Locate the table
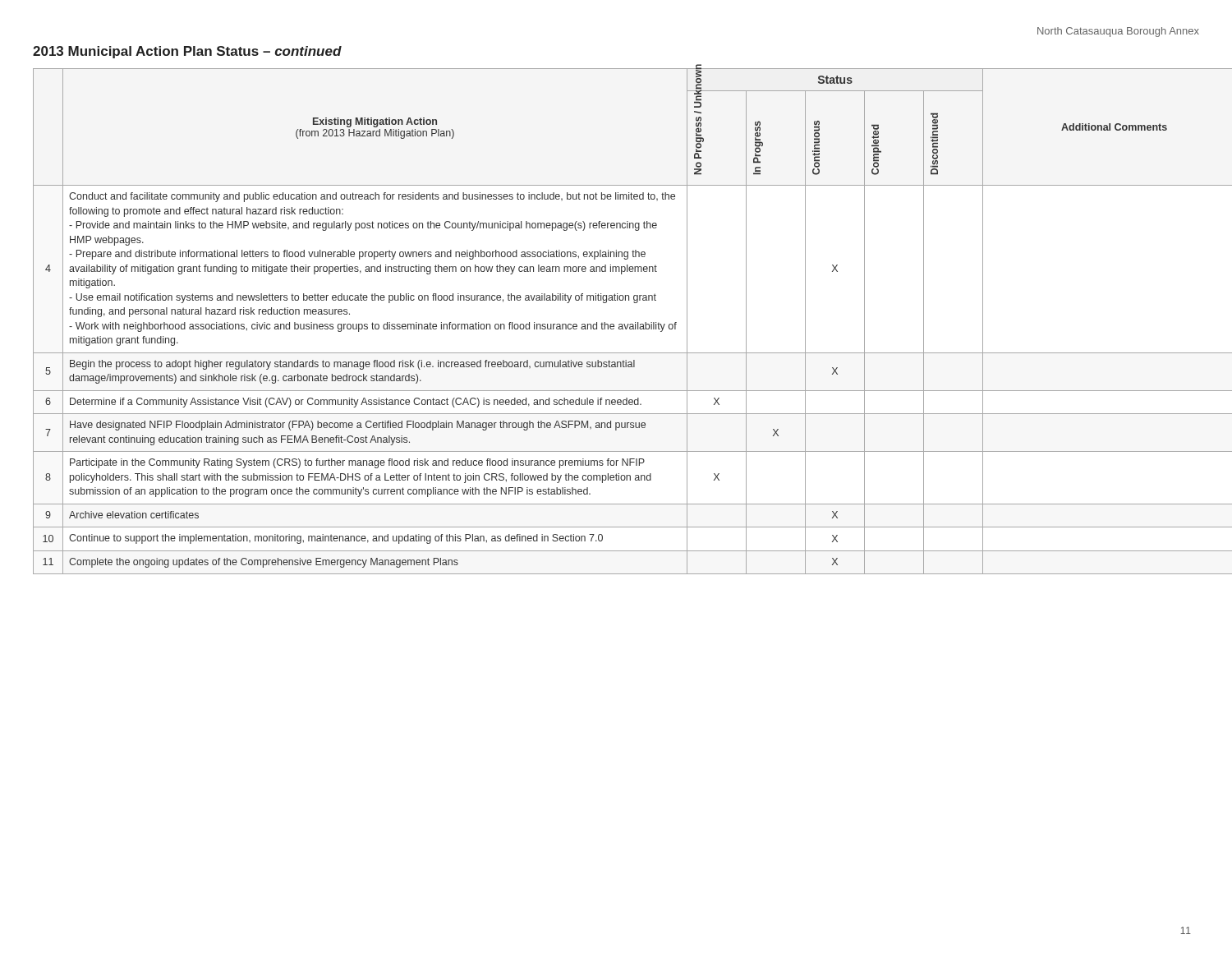Viewport: 1232px width, 953px height. coord(616,321)
